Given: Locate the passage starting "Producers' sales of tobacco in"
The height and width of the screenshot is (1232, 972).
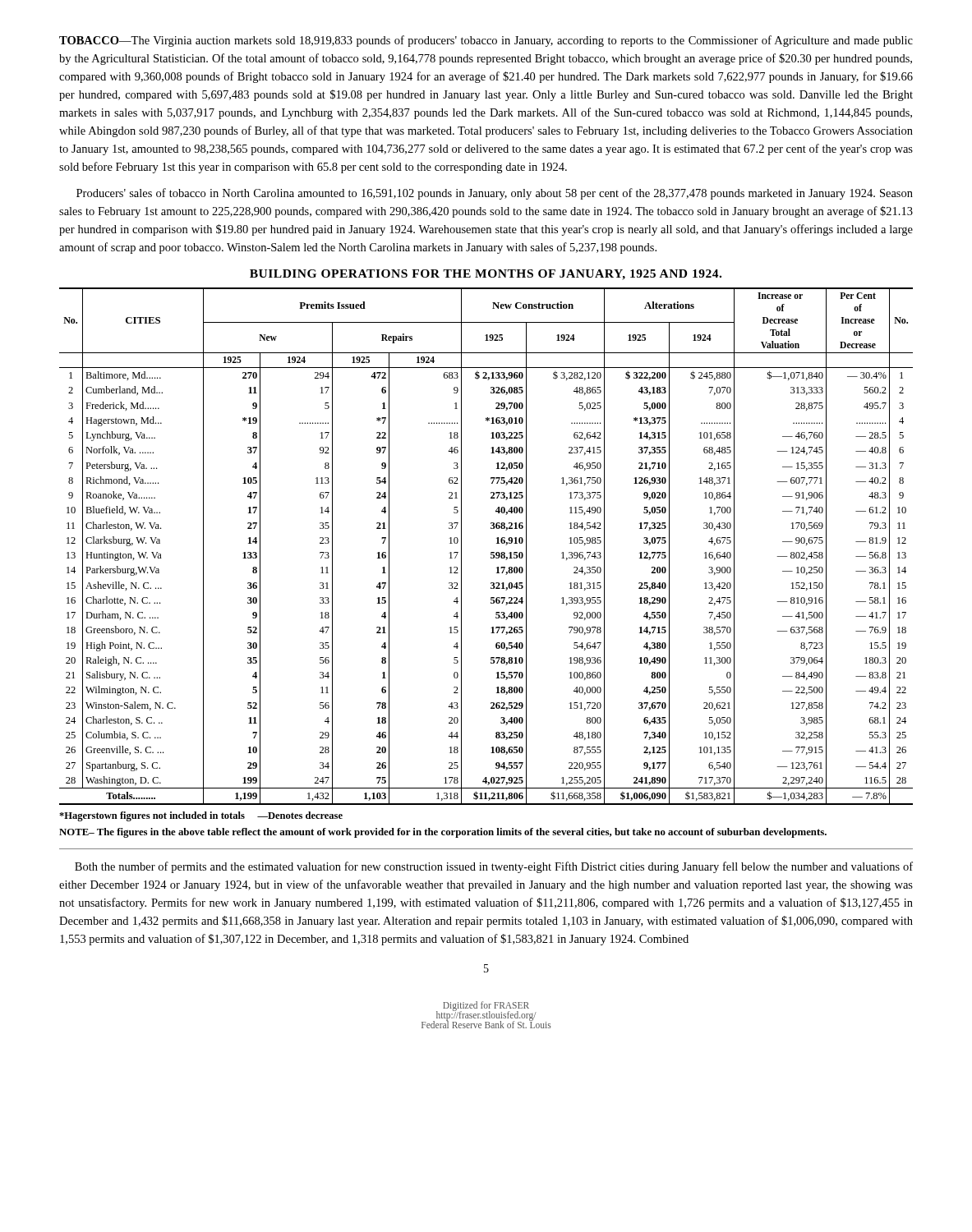Looking at the screenshot, I should click(x=486, y=220).
